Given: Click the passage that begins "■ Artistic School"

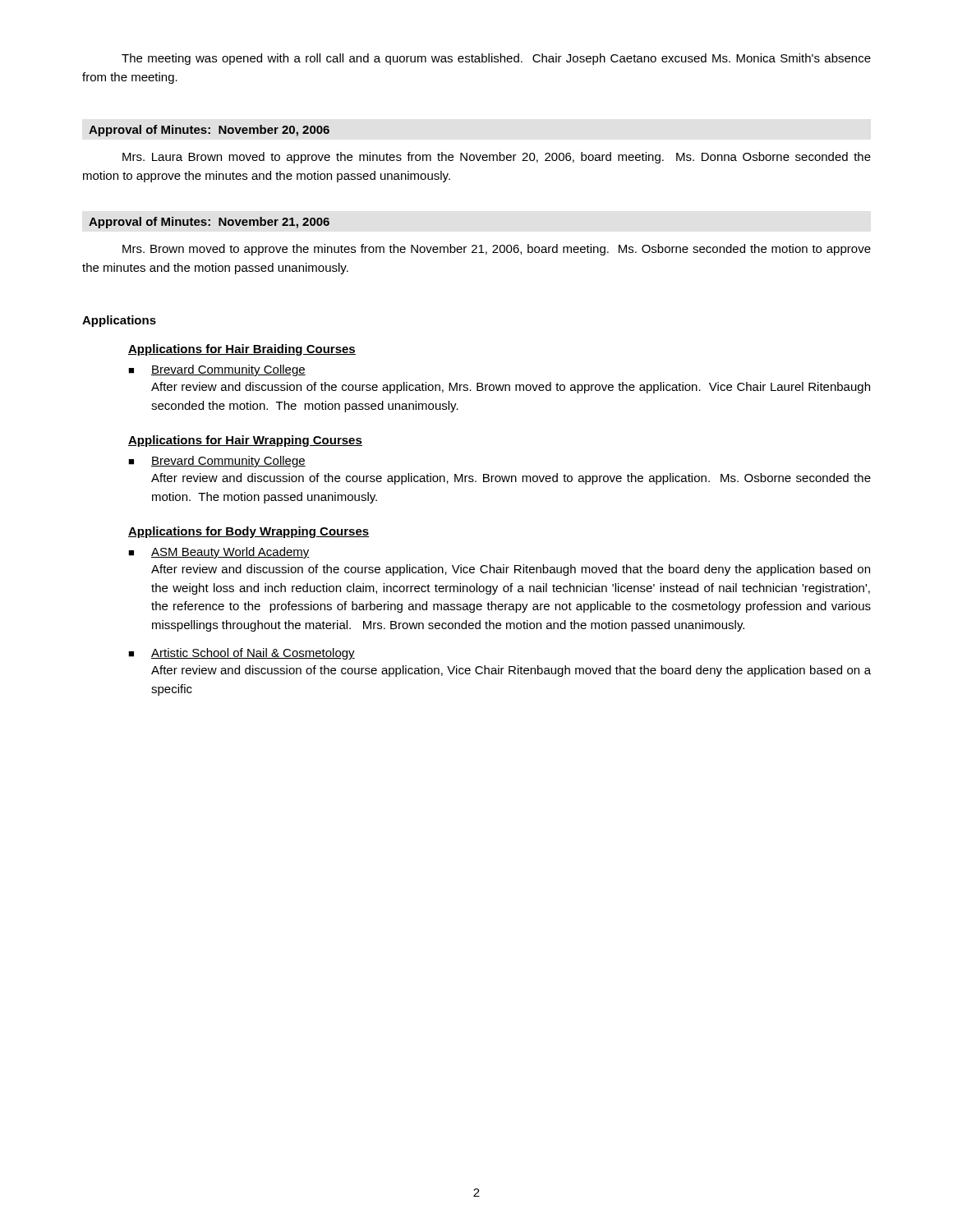Looking at the screenshot, I should pos(500,672).
